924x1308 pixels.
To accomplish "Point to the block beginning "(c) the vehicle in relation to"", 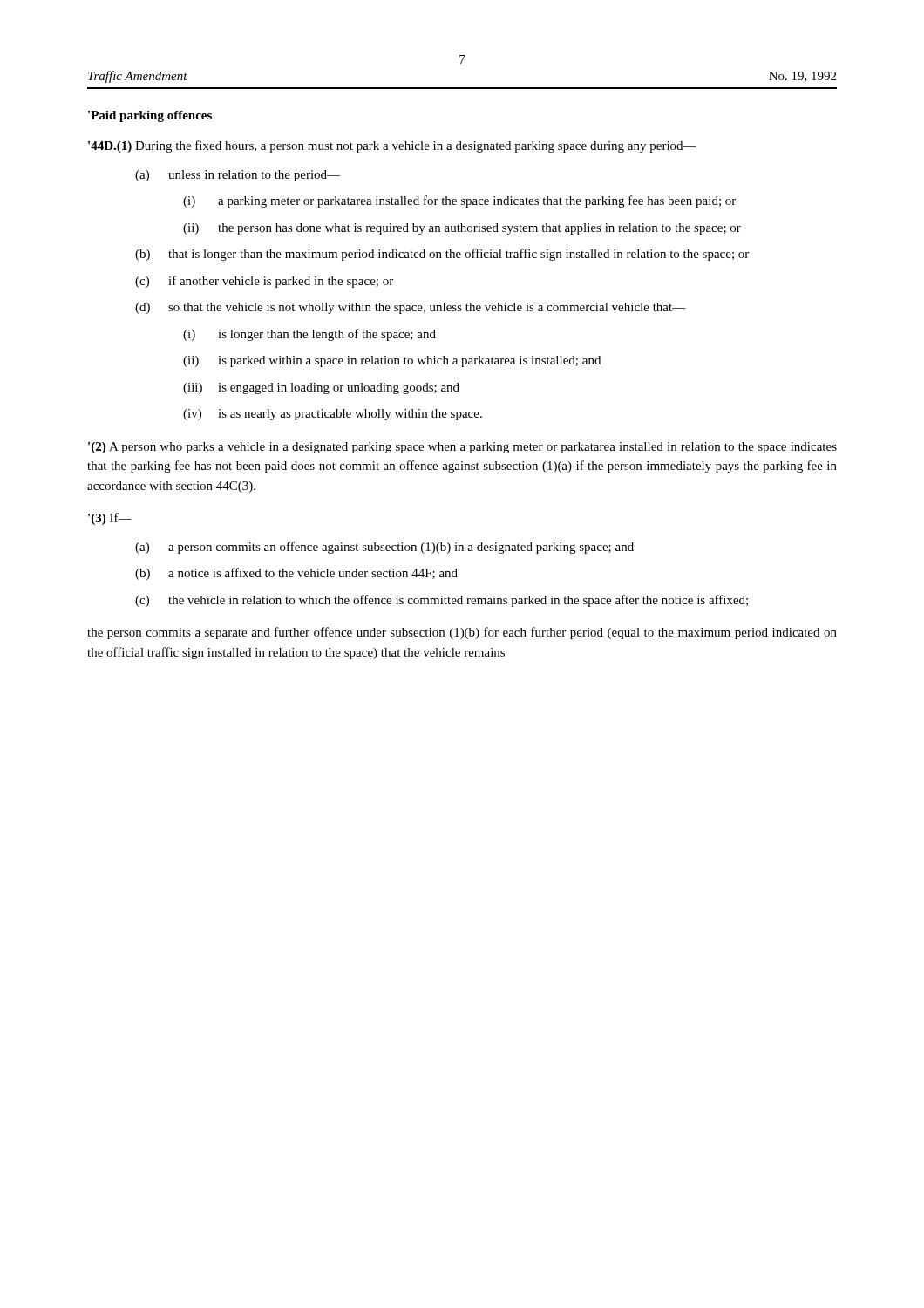I will pos(486,600).
